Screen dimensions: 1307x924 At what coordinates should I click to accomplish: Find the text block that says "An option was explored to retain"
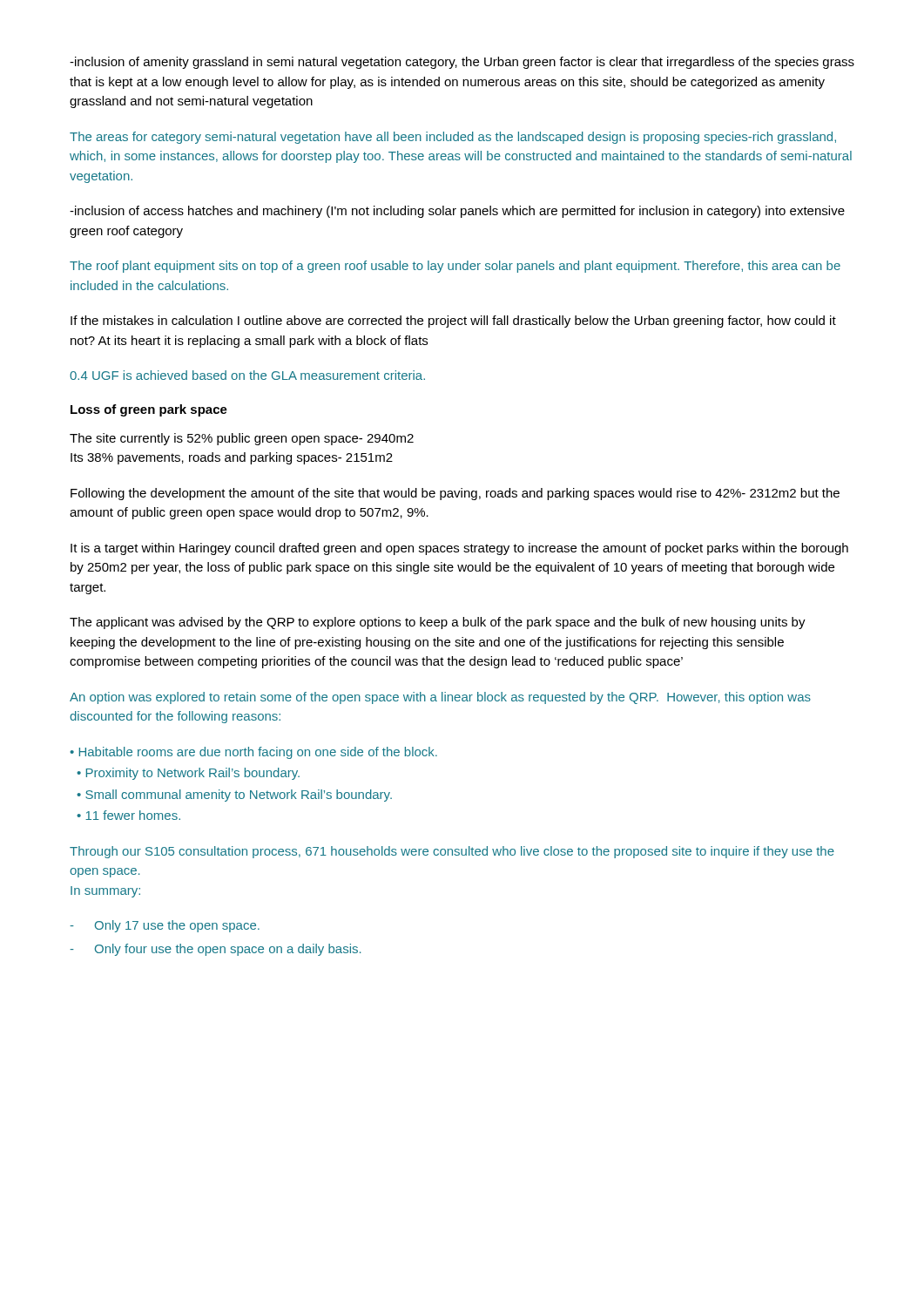(x=440, y=706)
